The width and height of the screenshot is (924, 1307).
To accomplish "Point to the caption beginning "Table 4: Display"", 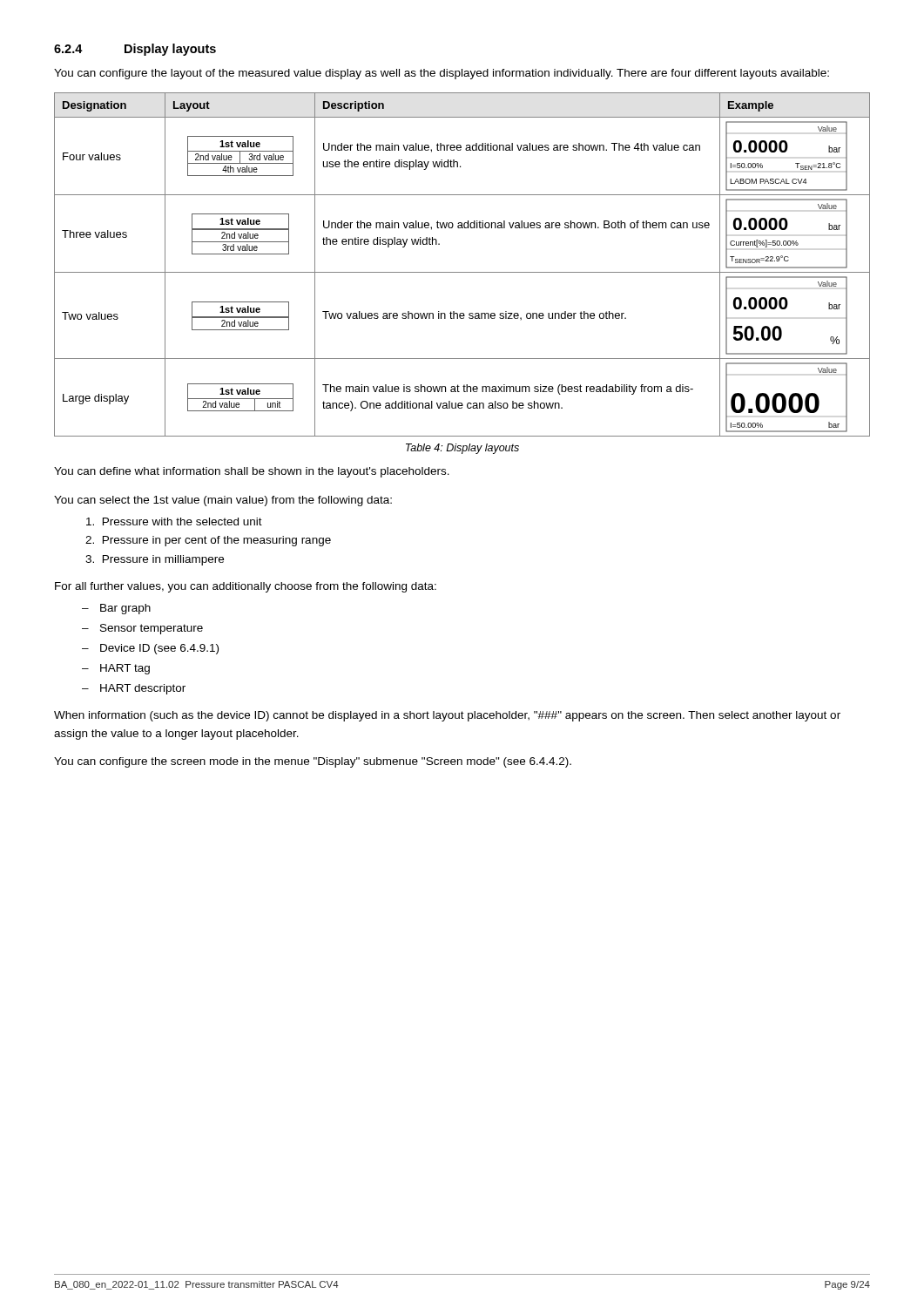I will (462, 448).
